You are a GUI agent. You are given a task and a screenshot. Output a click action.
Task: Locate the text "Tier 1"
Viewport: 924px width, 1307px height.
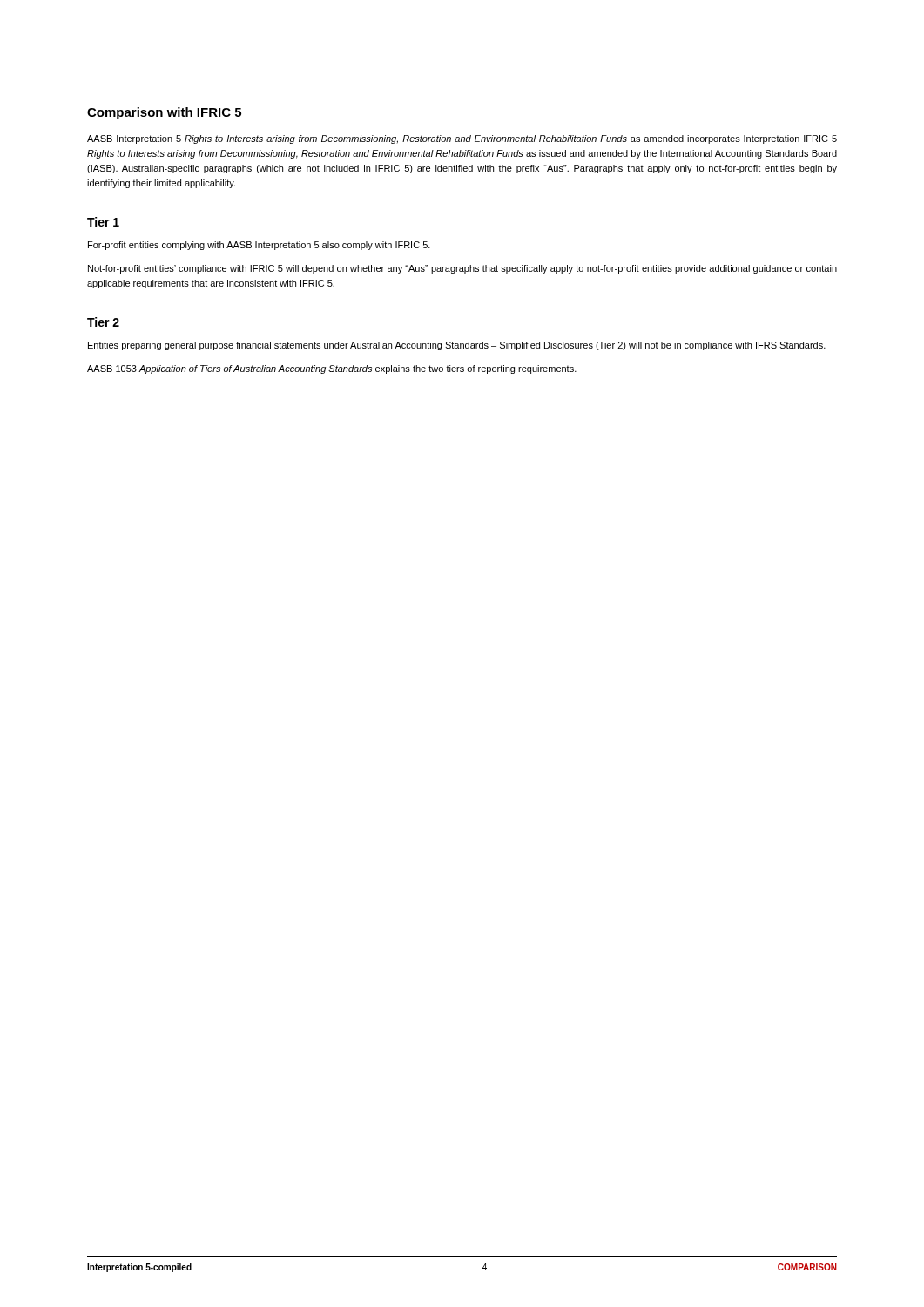[x=103, y=222]
